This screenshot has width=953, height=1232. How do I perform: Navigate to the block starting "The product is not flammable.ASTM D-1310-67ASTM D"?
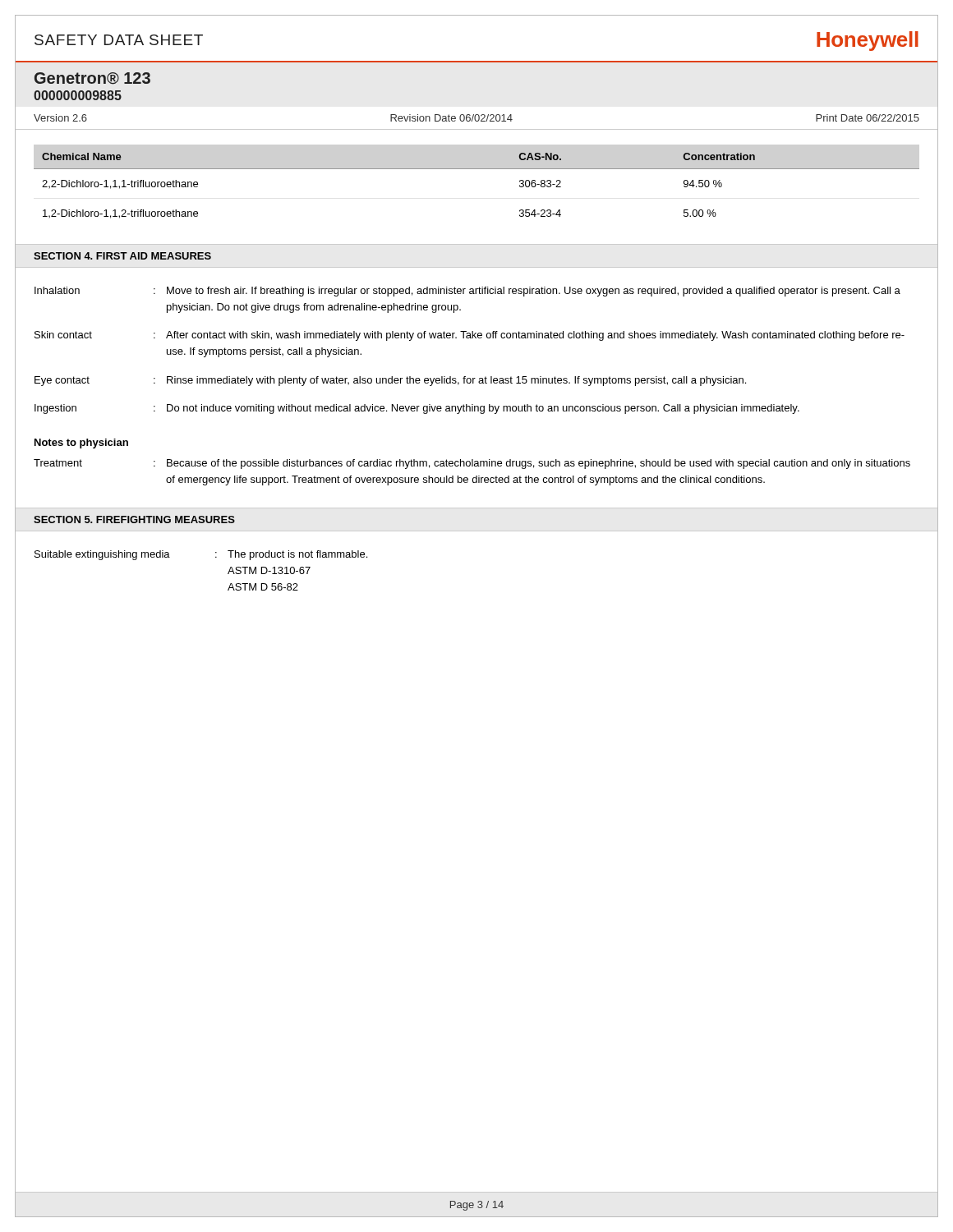coord(298,571)
